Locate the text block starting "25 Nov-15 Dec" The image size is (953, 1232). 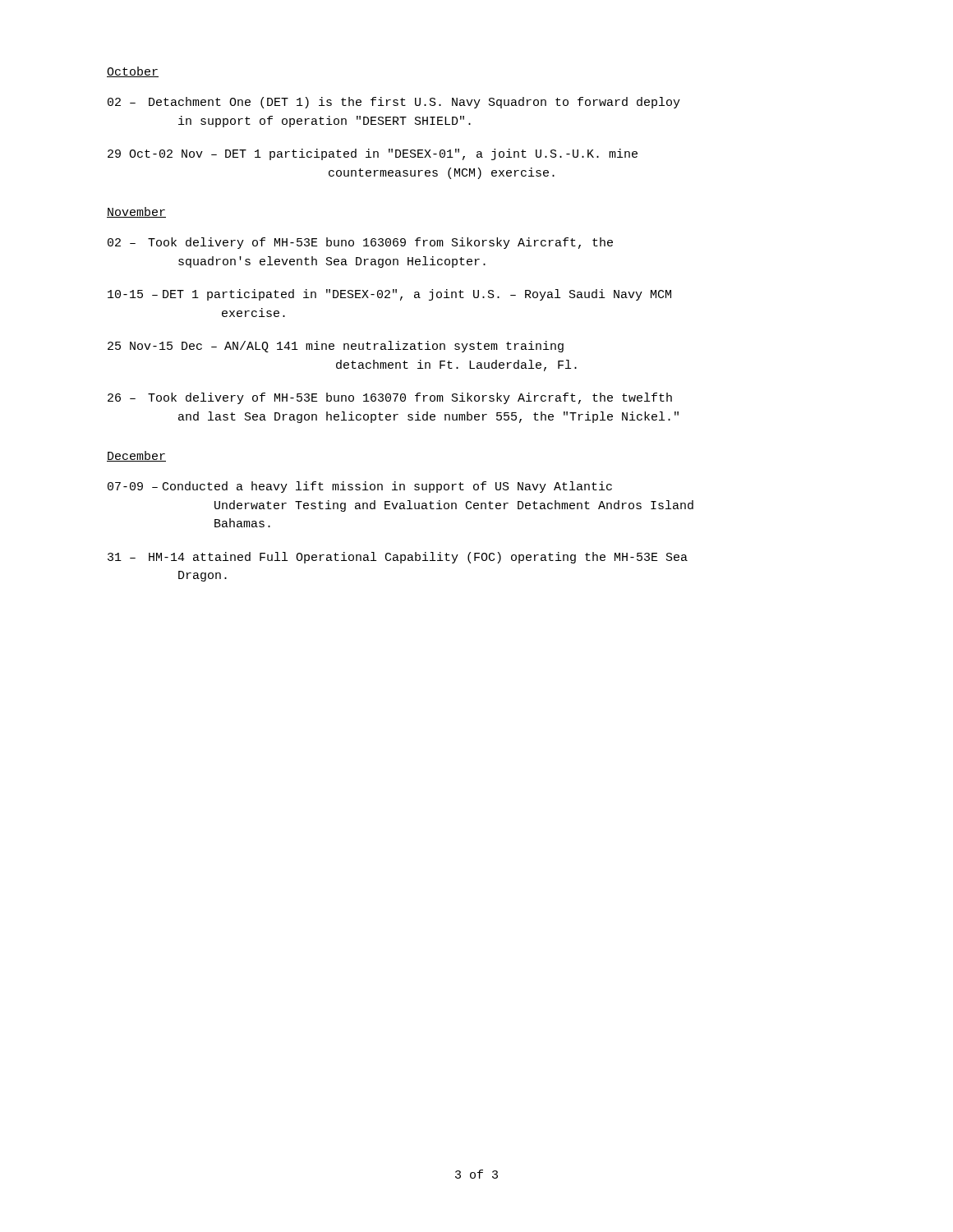tap(343, 357)
